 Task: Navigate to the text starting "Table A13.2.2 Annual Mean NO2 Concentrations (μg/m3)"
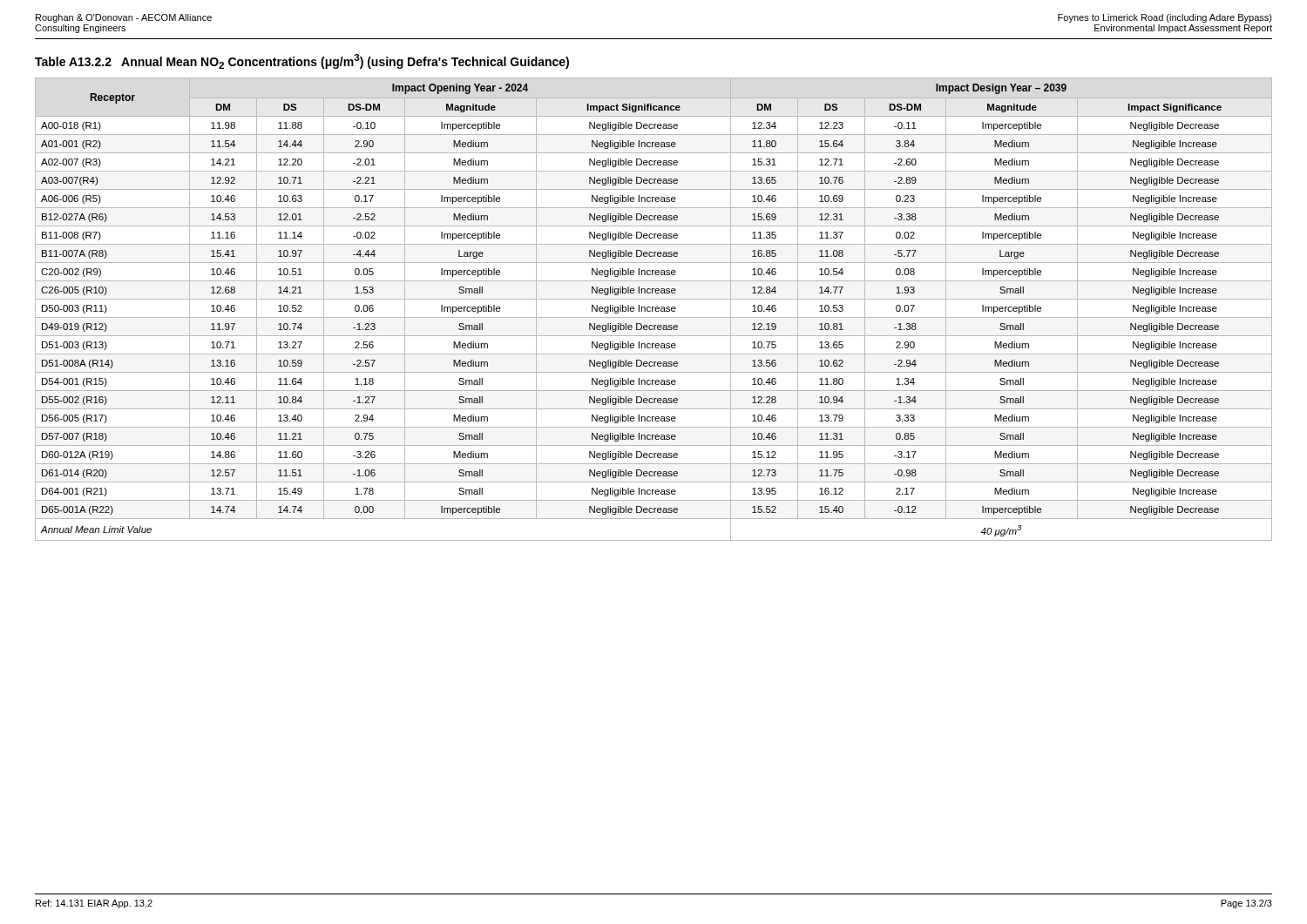coord(302,61)
